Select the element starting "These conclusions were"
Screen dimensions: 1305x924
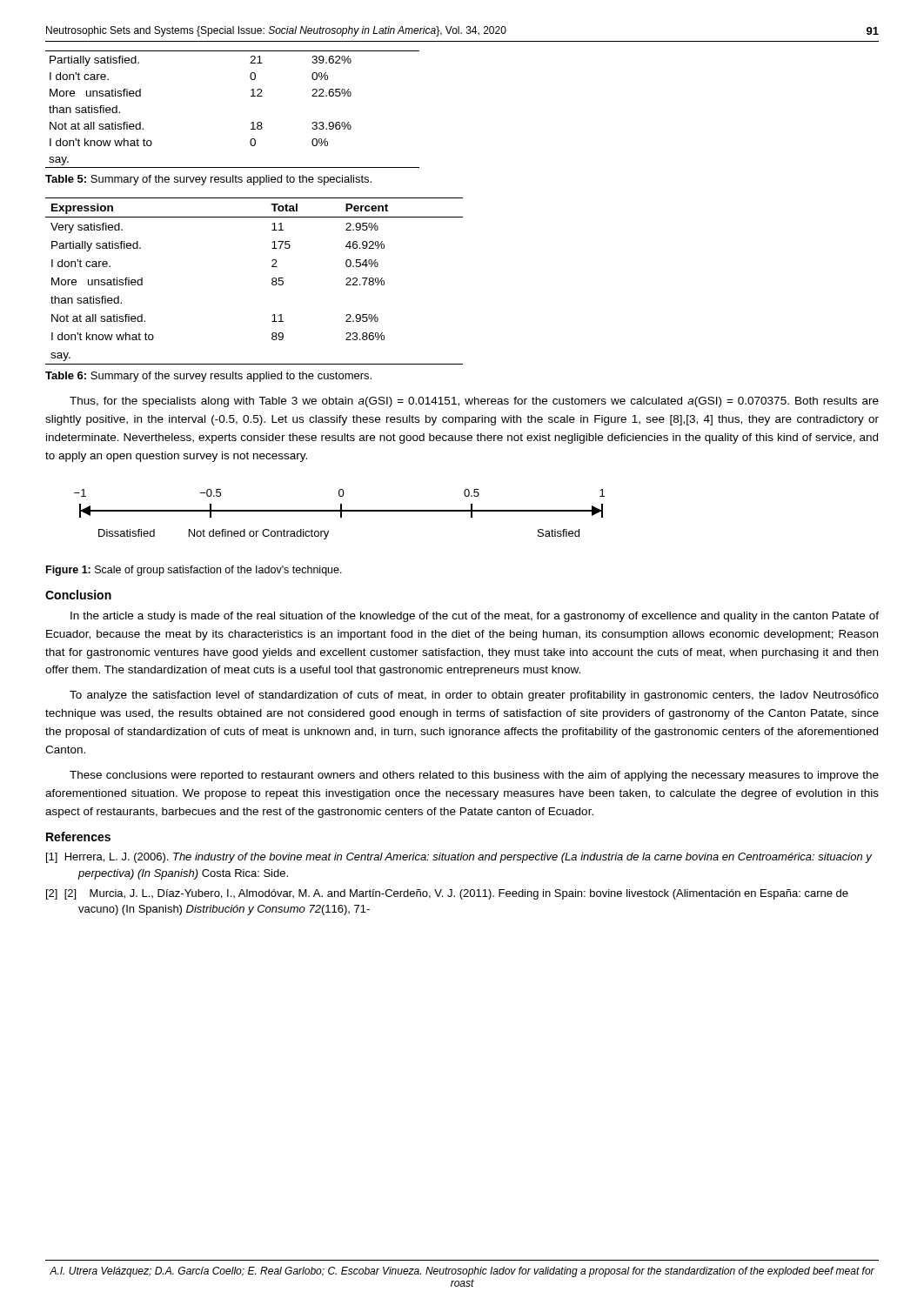462,794
